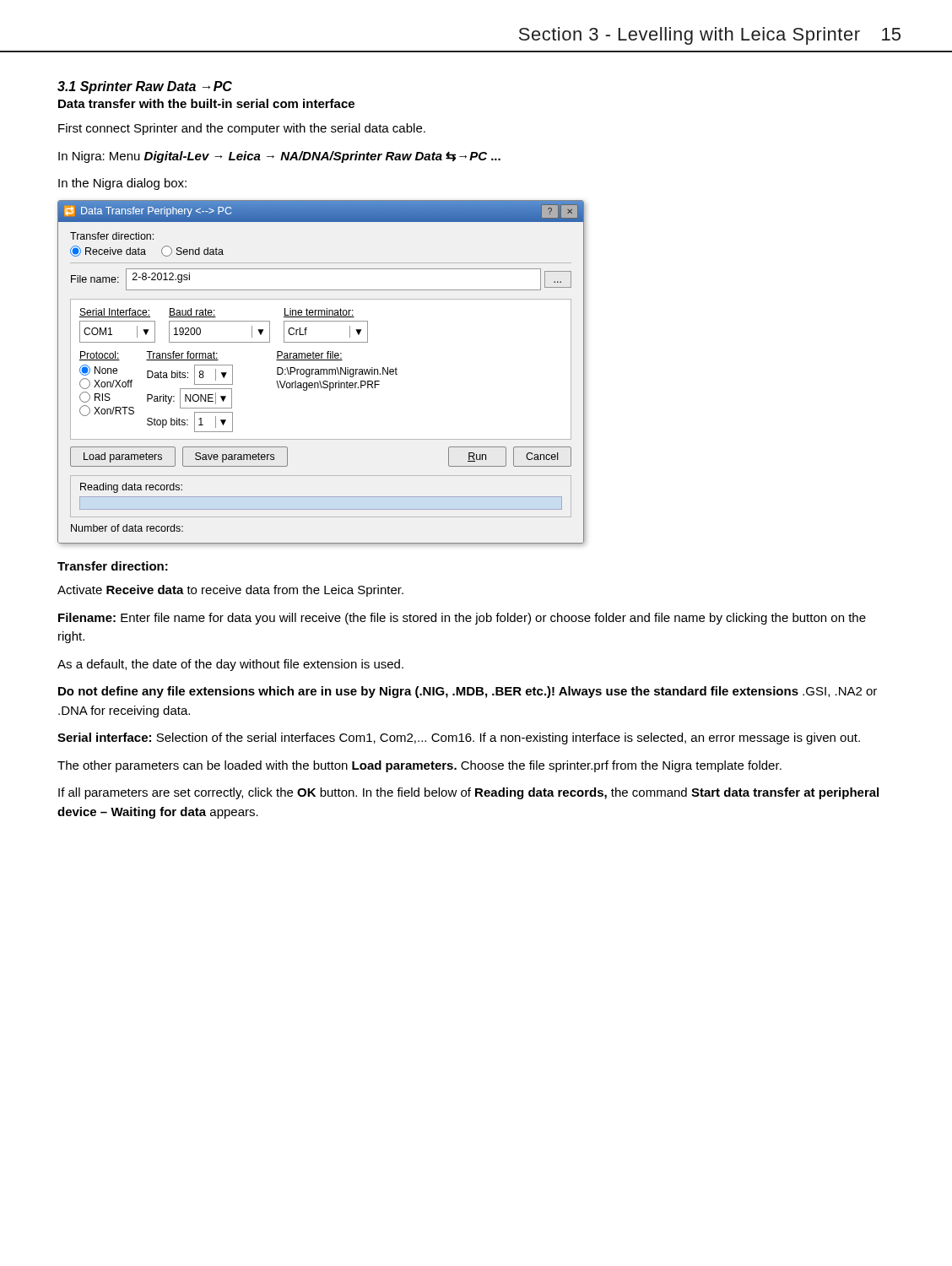Find the block on this page that starts "Do not define any file extensions"
The image size is (952, 1266).
[467, 700]
